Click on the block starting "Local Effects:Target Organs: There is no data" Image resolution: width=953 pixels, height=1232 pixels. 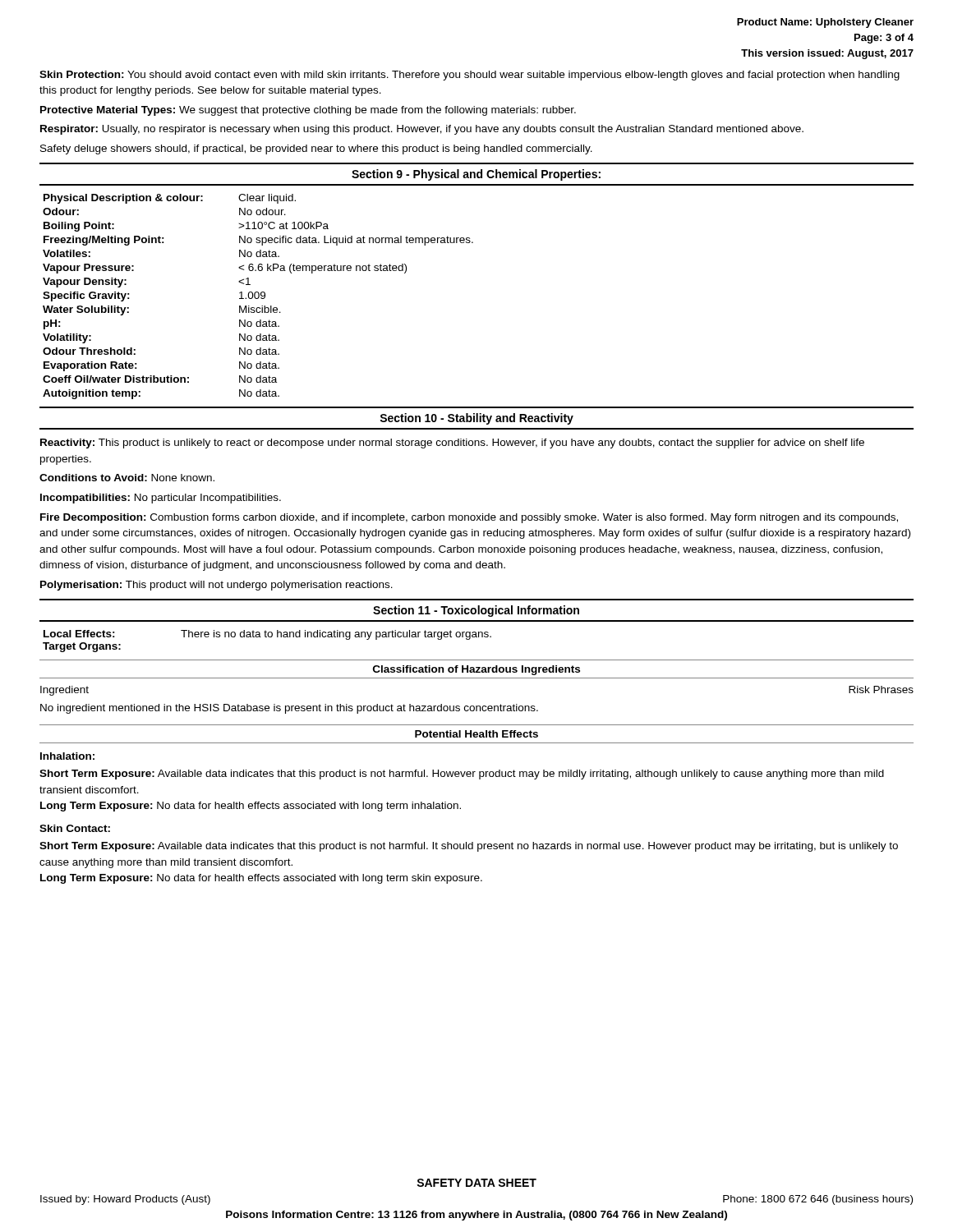[476, 640]
